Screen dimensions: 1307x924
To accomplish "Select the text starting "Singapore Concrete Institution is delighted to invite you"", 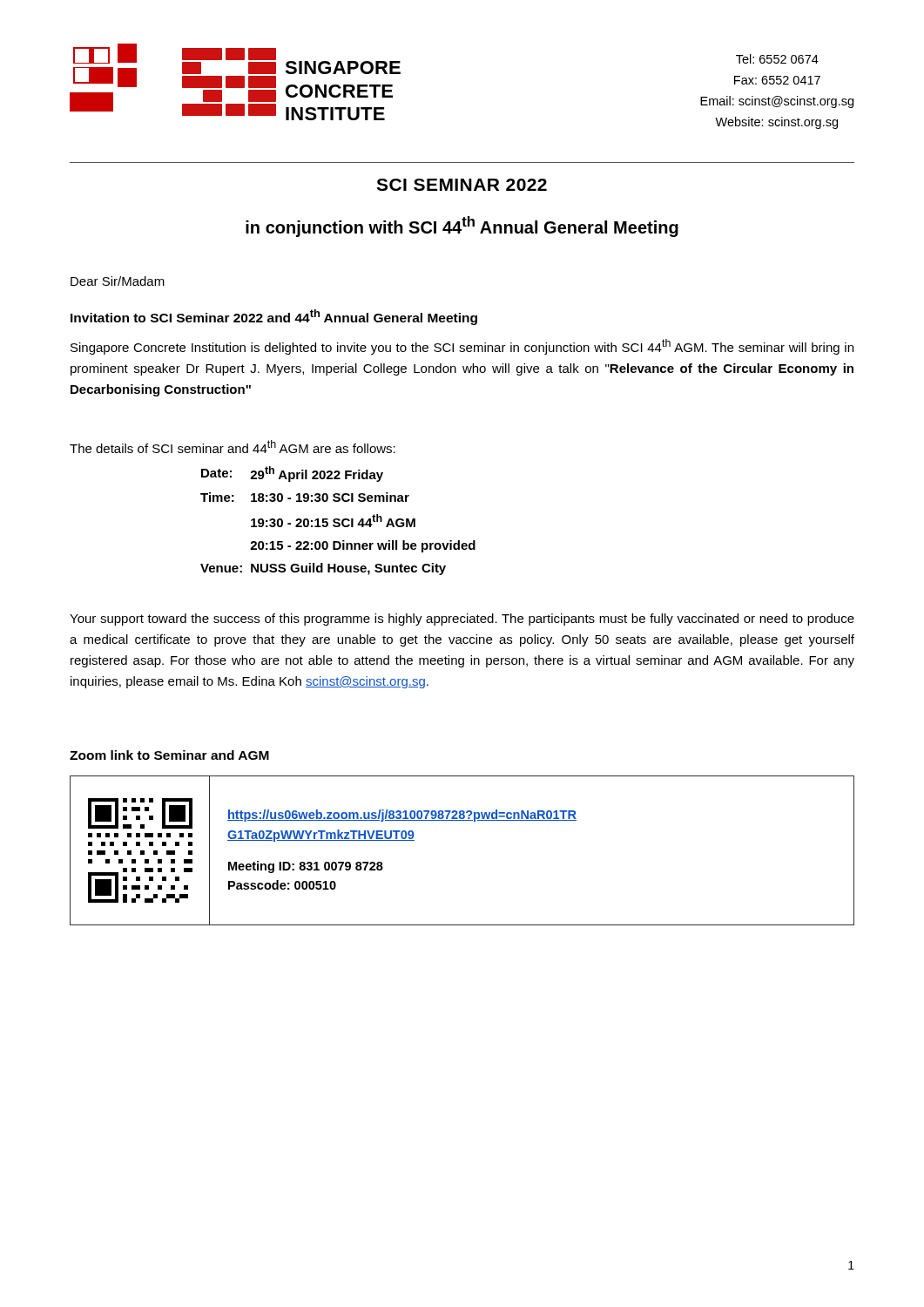I will [x=462, y=367].
